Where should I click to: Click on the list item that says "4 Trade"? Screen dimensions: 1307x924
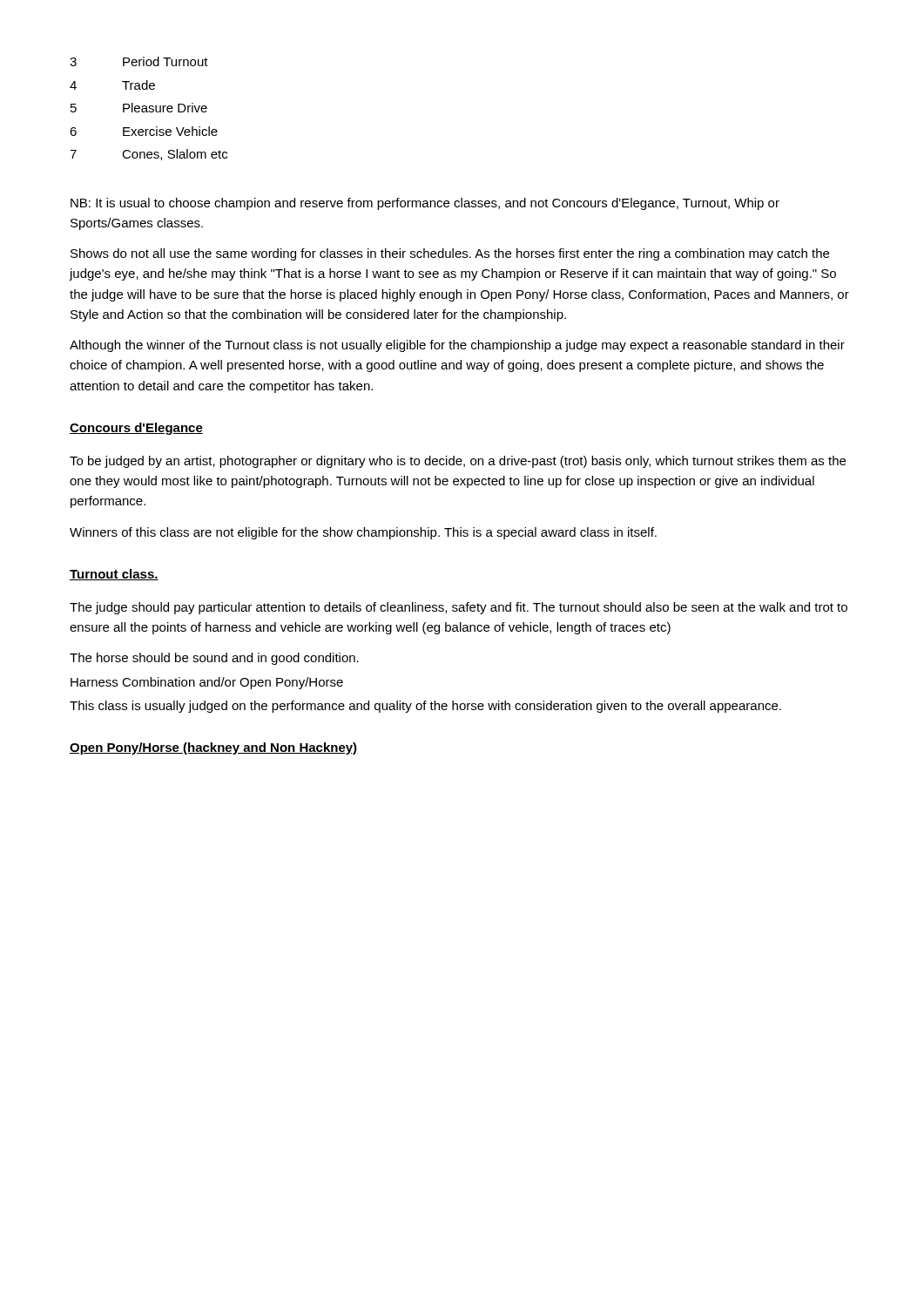tap(113, 85)
